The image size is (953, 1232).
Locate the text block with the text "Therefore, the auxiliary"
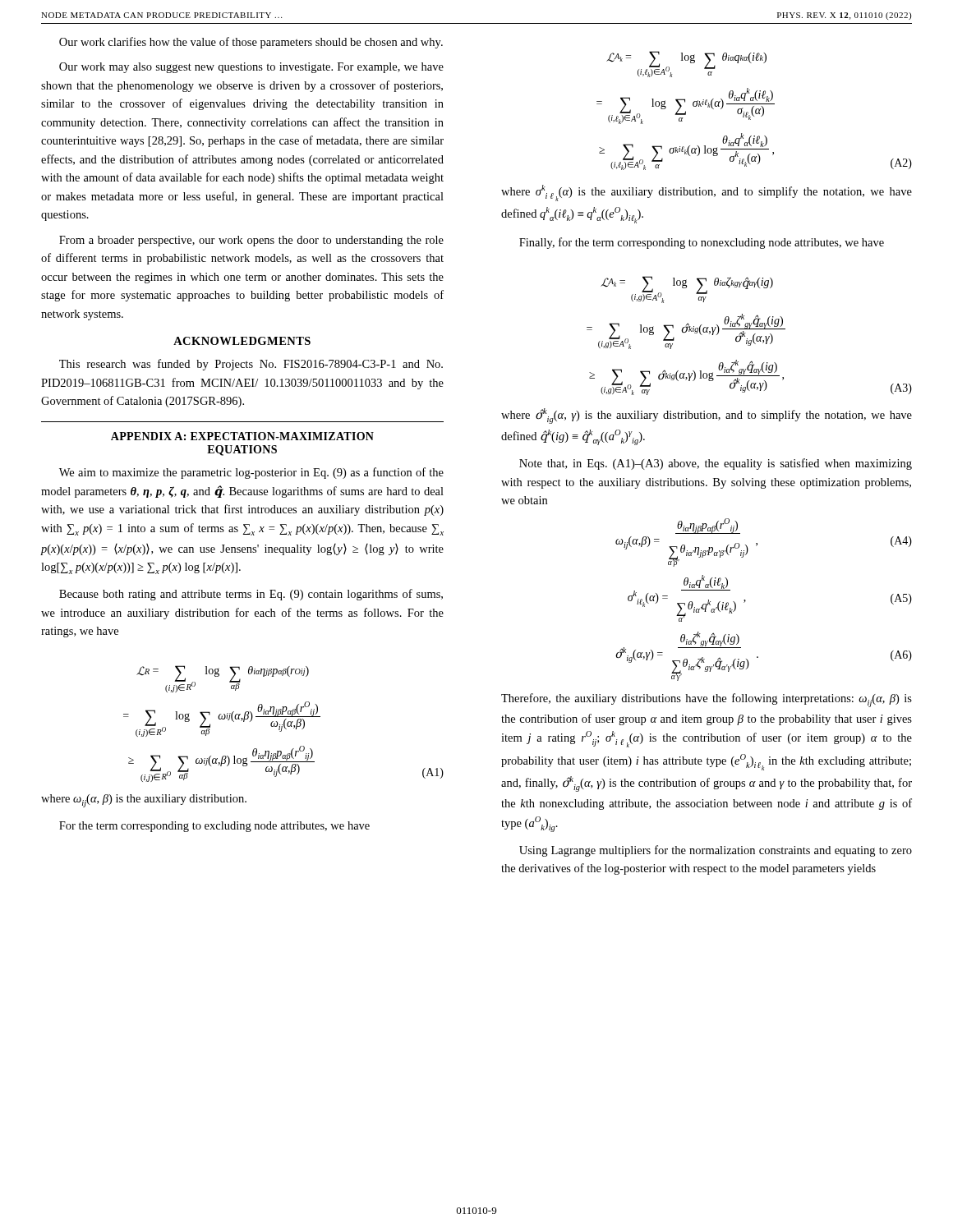click(707, 783)
